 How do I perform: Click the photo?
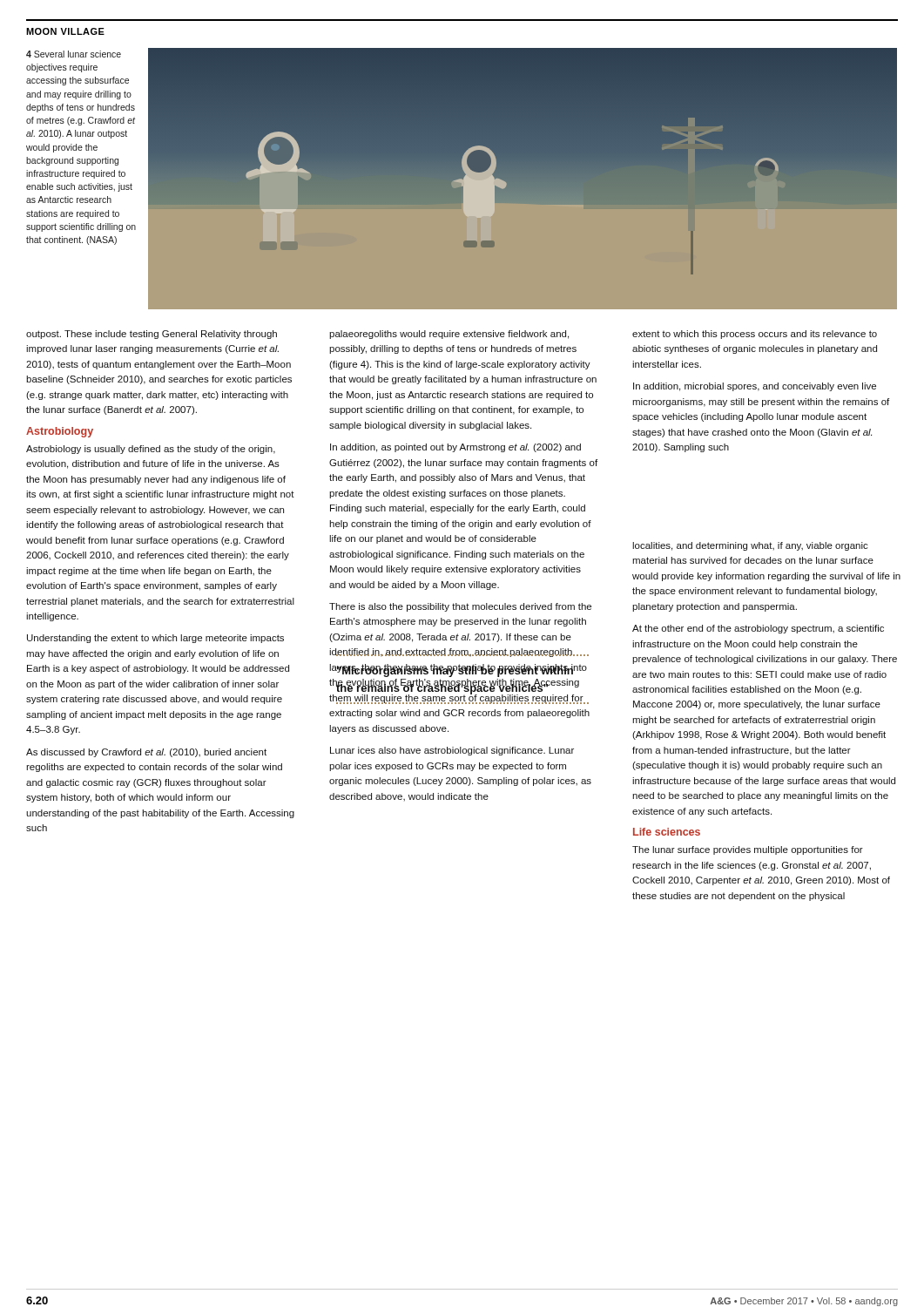click(523, 179)
